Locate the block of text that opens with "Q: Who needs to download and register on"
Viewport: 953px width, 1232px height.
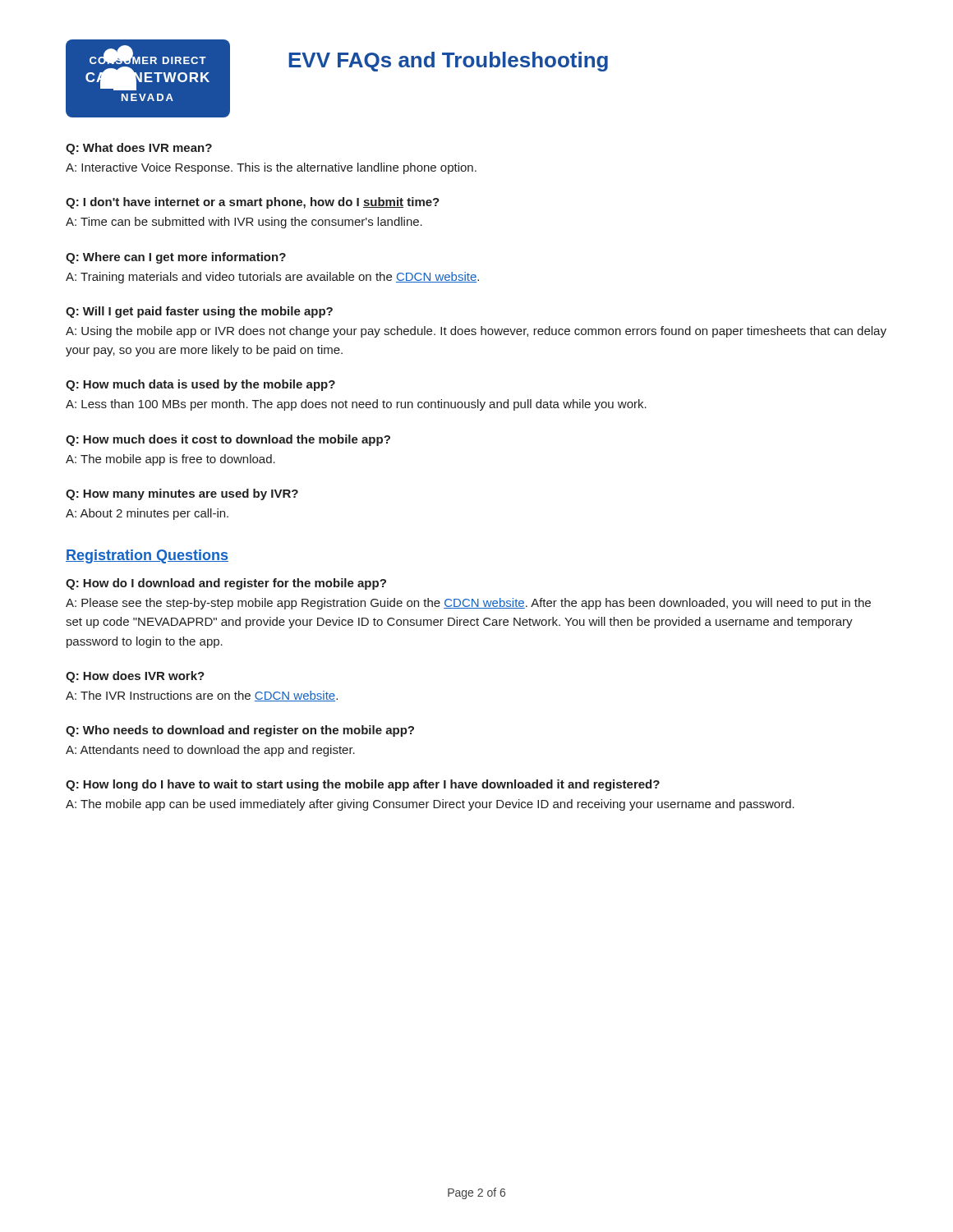click(x=240, y=731)
